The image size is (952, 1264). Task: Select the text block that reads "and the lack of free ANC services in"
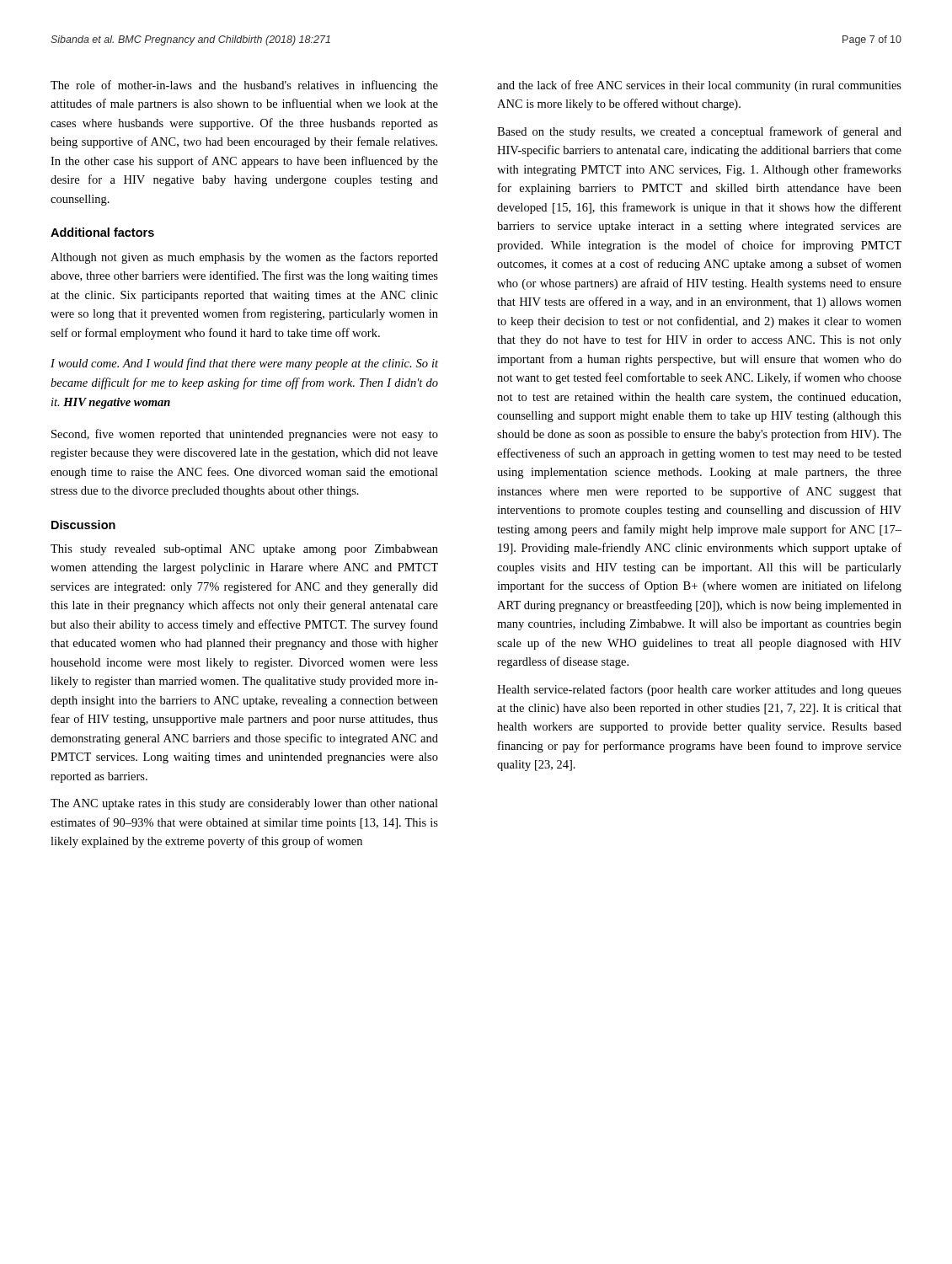(699, 95)
